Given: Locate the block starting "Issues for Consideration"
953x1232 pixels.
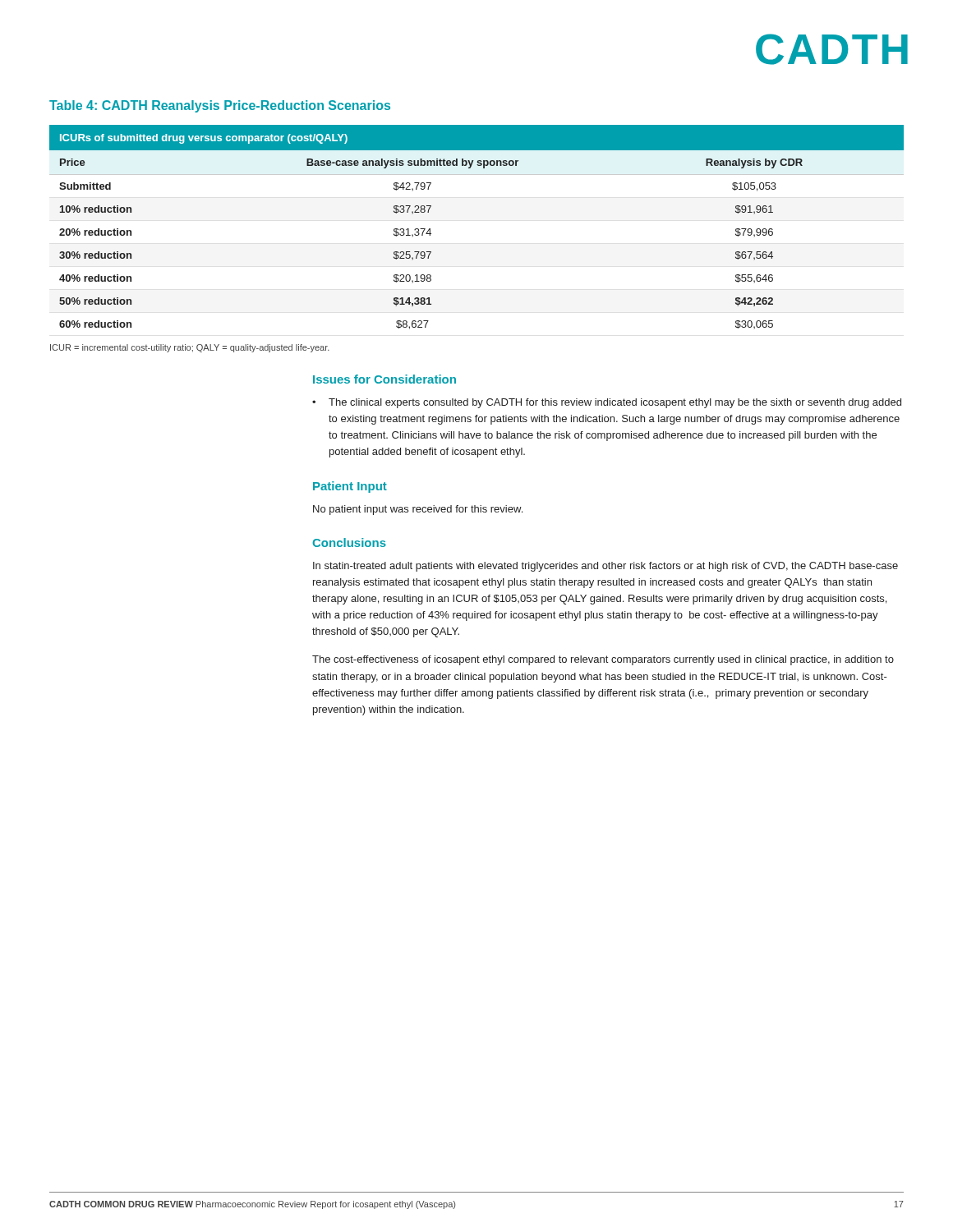Looking at the screenshot, I should pyautogui.click(x=384, y=379).
